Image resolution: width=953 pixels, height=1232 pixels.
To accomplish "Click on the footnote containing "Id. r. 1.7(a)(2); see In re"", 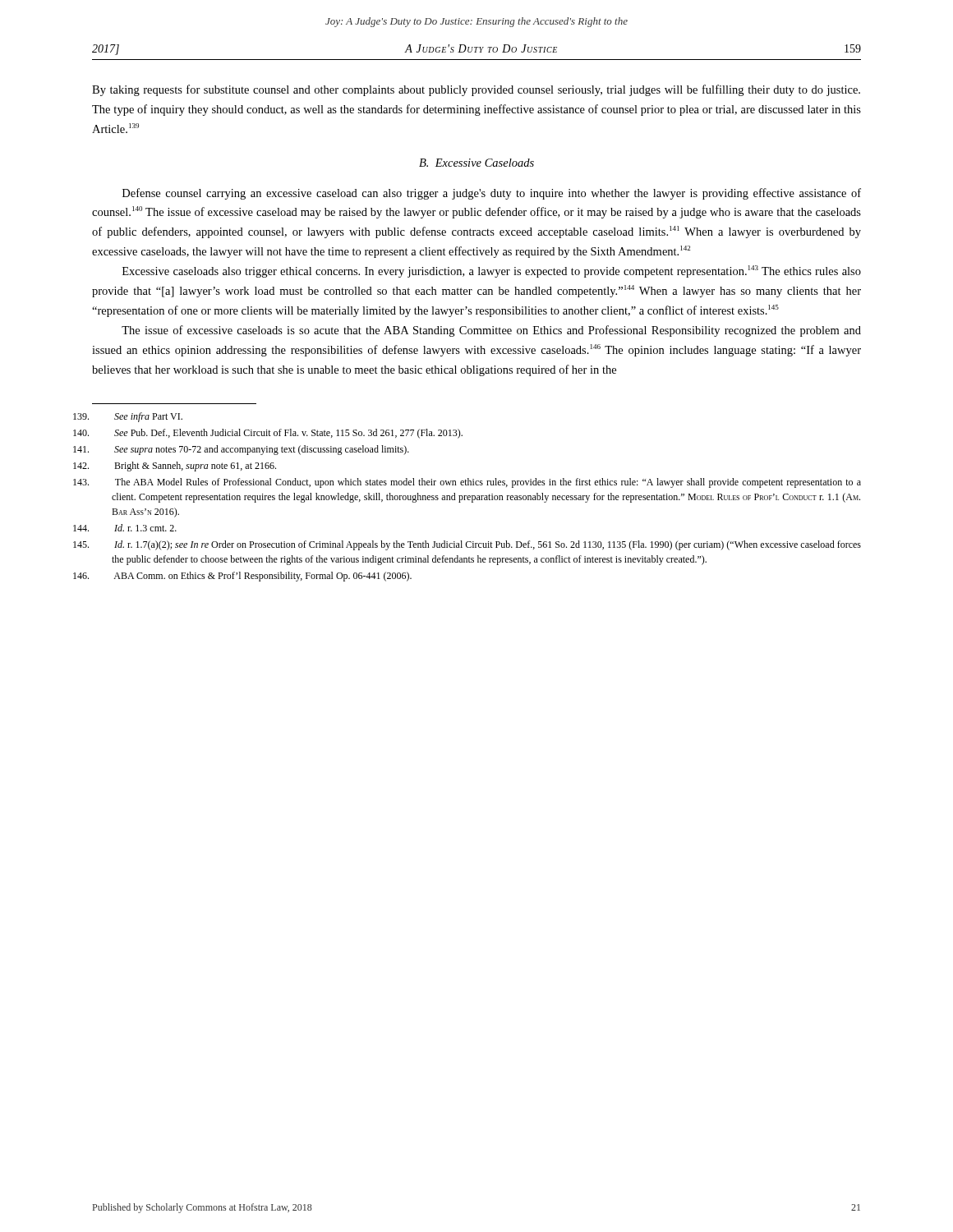I will coord(476,551).
